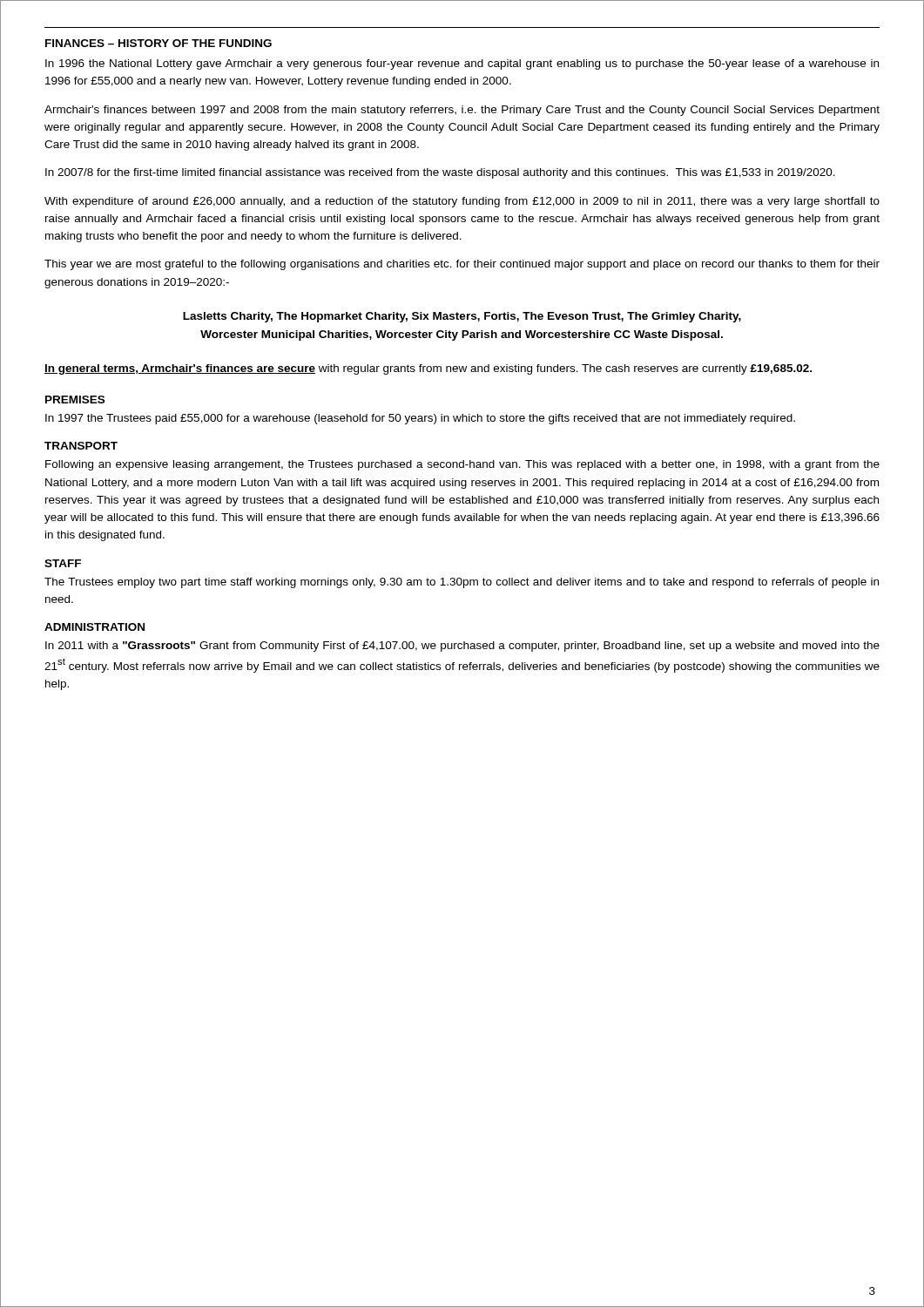The width and height of the screenshot is (924, 1307).
Task: Find the text block with the text "The Trustees employ two part time staff"
Action: 462,590
